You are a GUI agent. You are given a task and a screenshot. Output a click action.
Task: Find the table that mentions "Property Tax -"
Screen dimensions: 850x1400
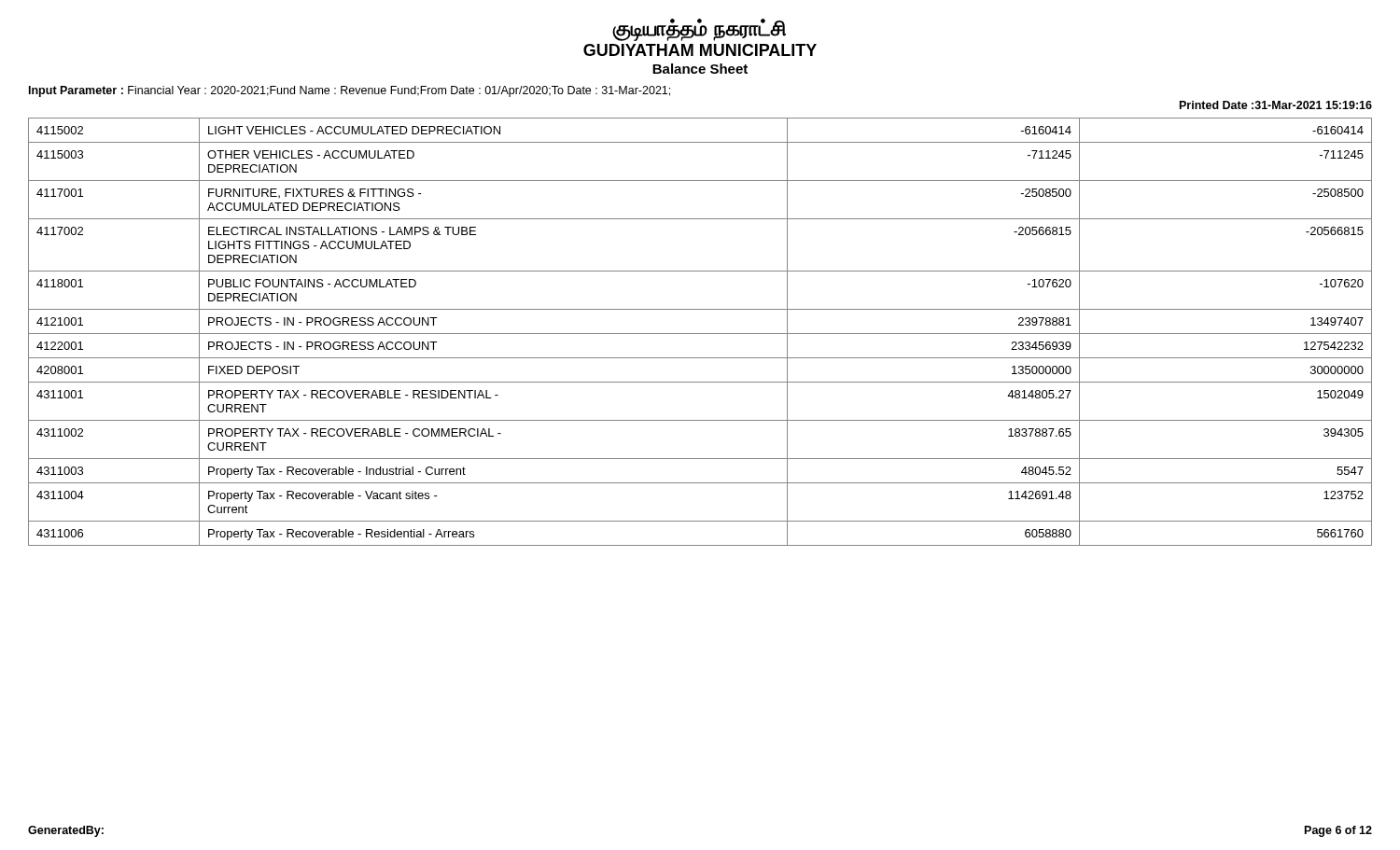point(700,332)
